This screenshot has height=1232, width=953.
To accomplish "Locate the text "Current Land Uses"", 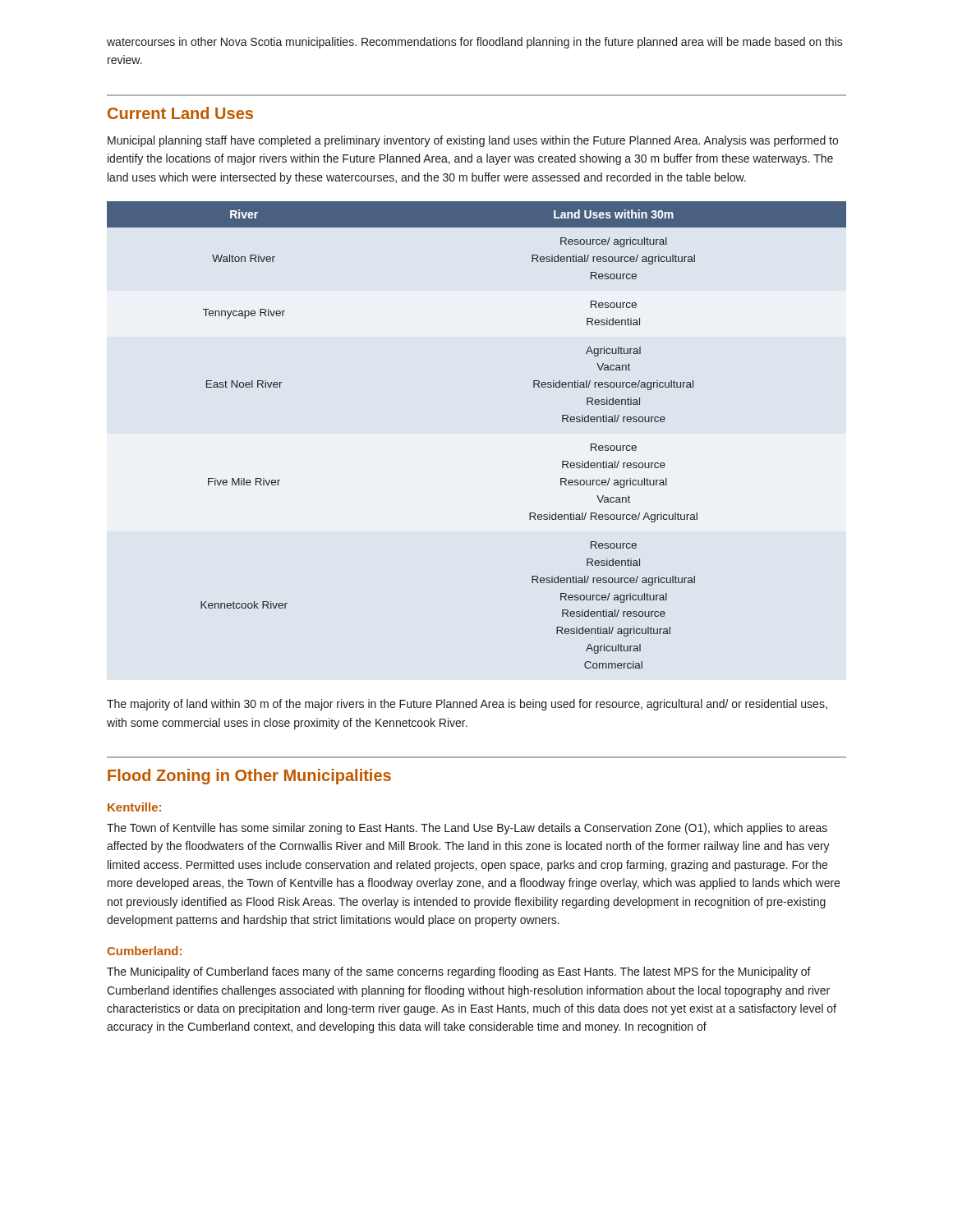I will click(180, 113).
